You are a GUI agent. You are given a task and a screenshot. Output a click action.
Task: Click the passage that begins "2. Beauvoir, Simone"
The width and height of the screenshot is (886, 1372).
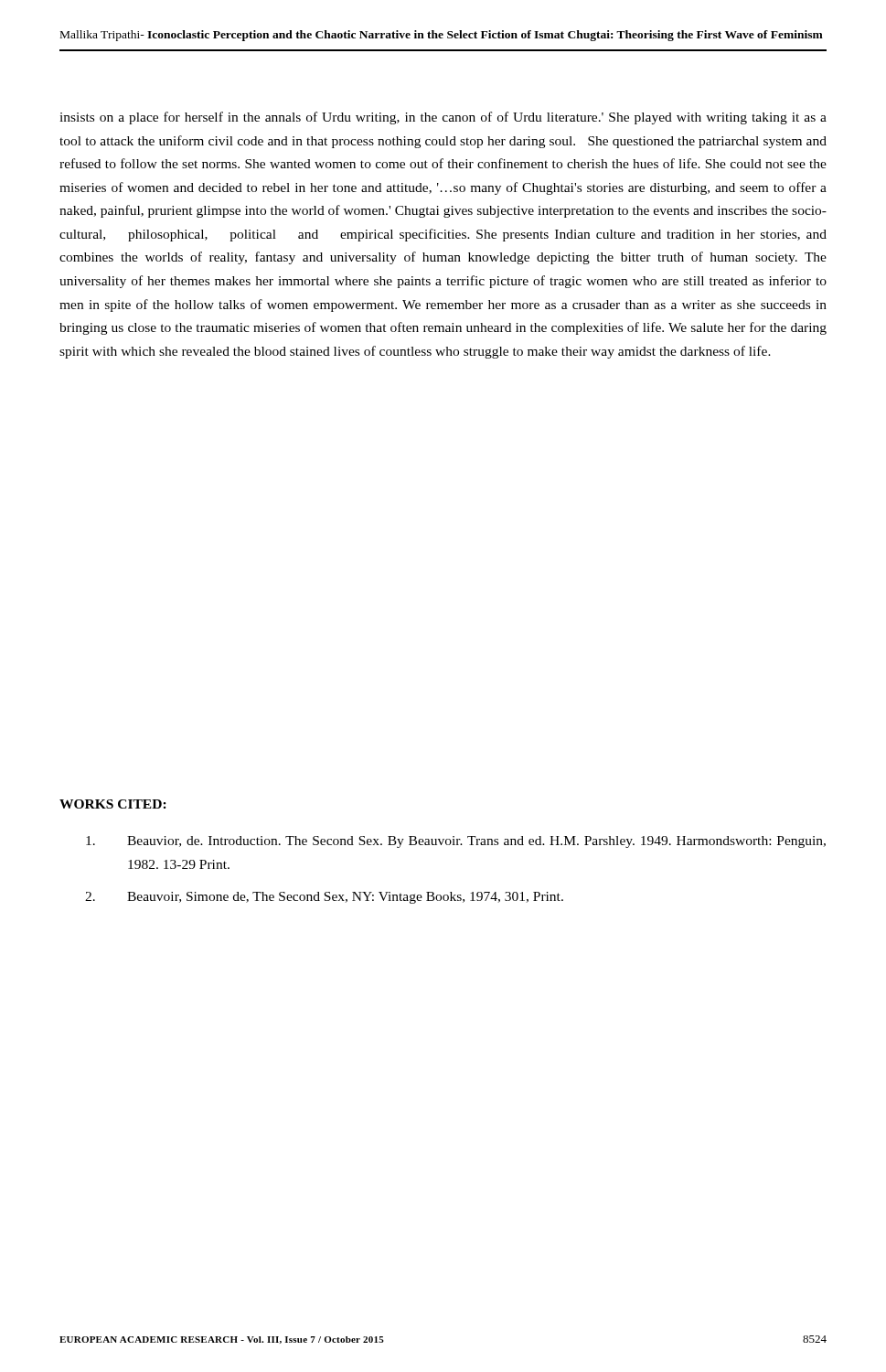pyautogui.click(x=443, y=896)
